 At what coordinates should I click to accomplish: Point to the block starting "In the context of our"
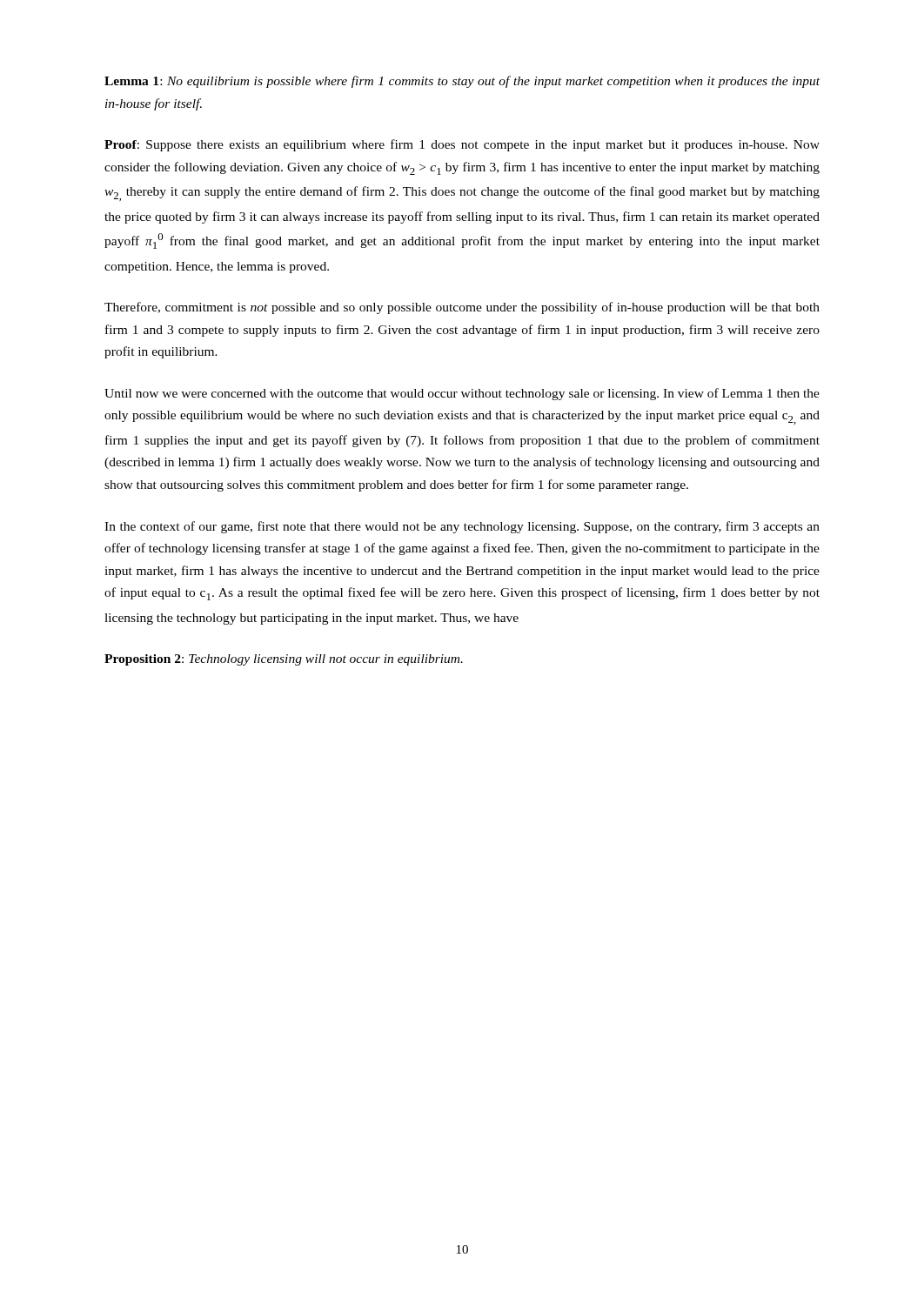tap(462, 571)
